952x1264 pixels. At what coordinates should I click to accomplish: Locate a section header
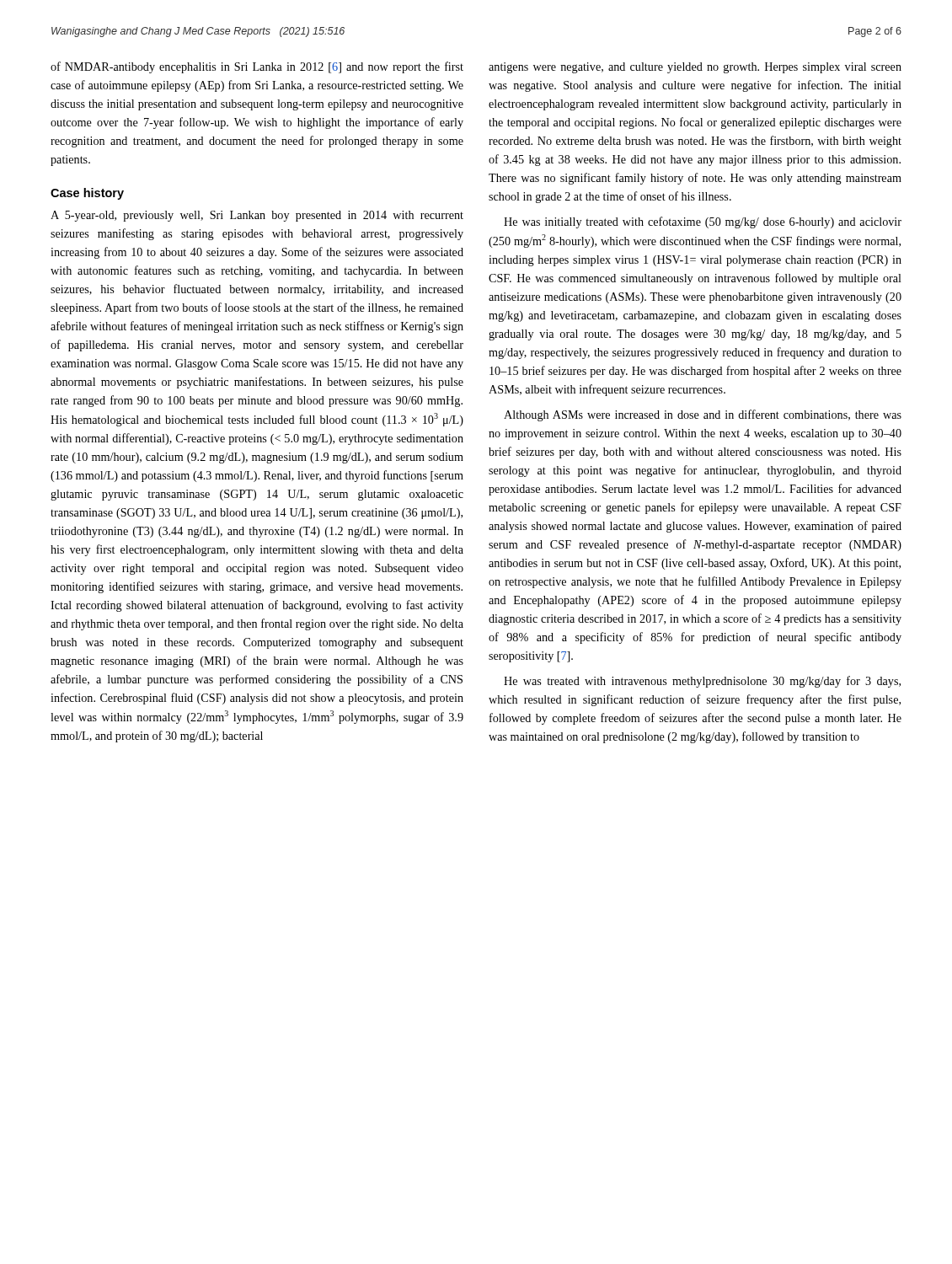257,193
